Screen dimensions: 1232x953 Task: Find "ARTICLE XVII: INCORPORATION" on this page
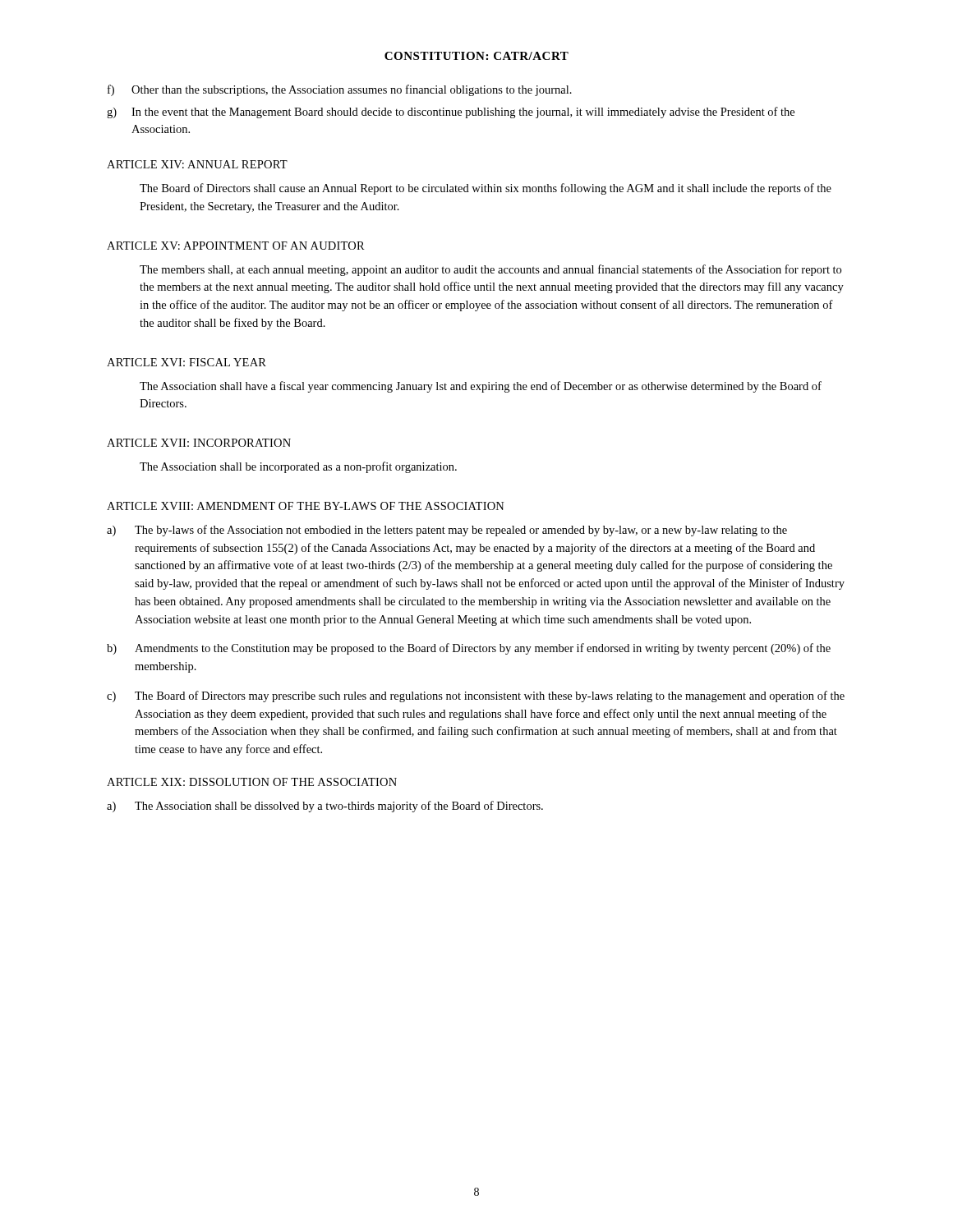[x=199, y=443]
